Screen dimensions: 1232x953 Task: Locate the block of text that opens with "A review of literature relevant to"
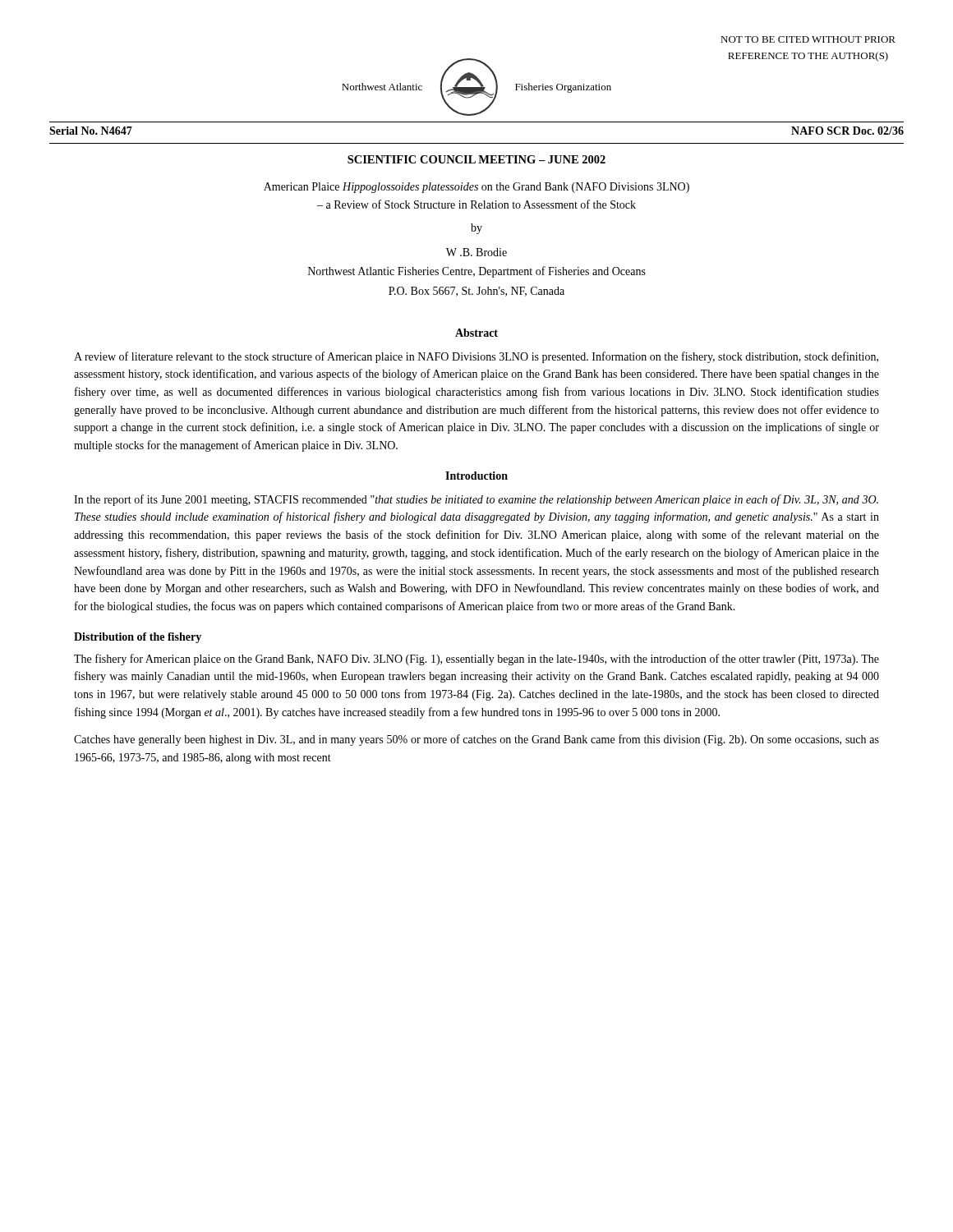pyautogui.click(x=476, y=401)
